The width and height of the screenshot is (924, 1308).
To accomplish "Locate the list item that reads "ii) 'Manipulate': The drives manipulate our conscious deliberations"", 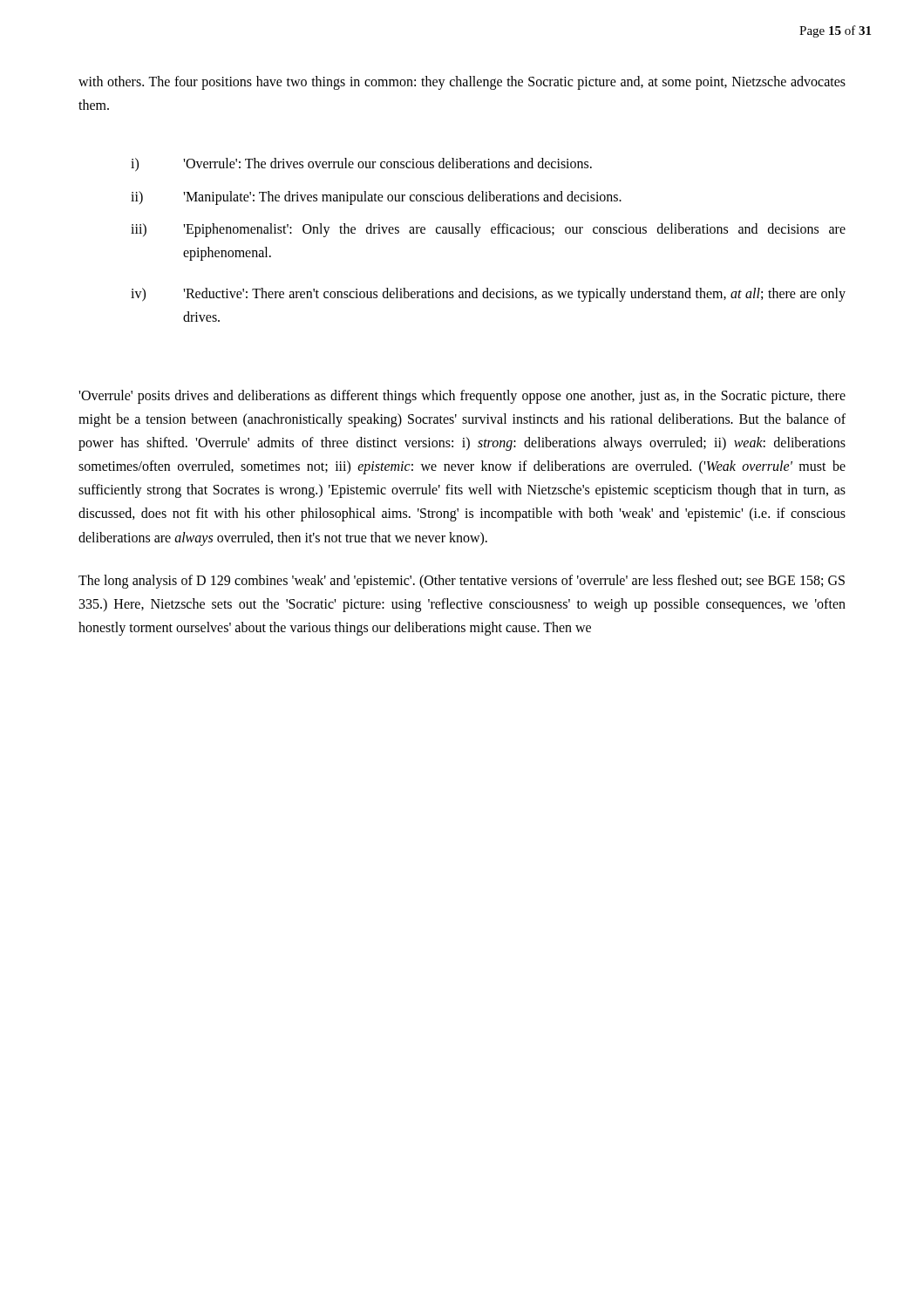I will click(488, 196).
